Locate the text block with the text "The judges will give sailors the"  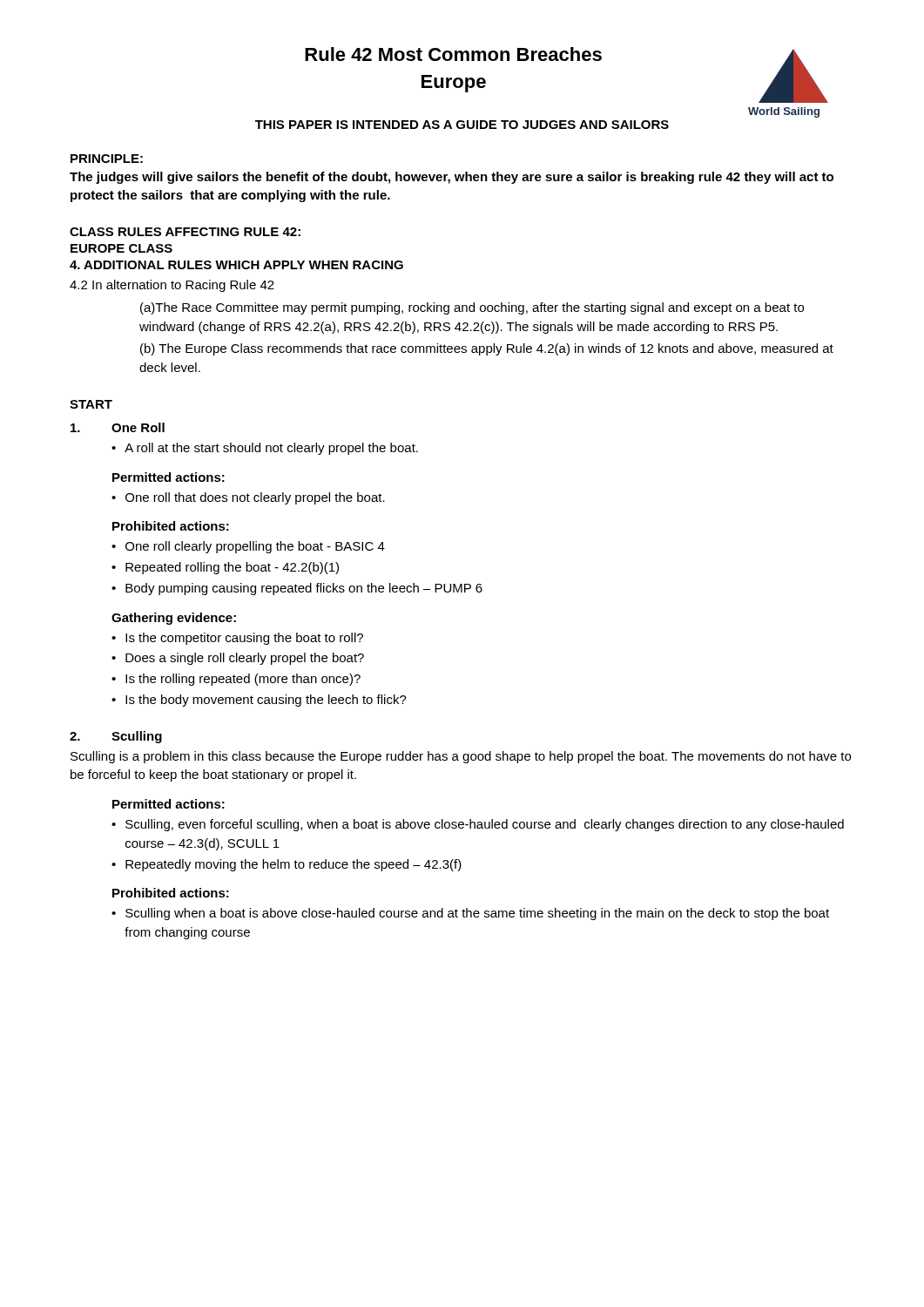(452, 186)
